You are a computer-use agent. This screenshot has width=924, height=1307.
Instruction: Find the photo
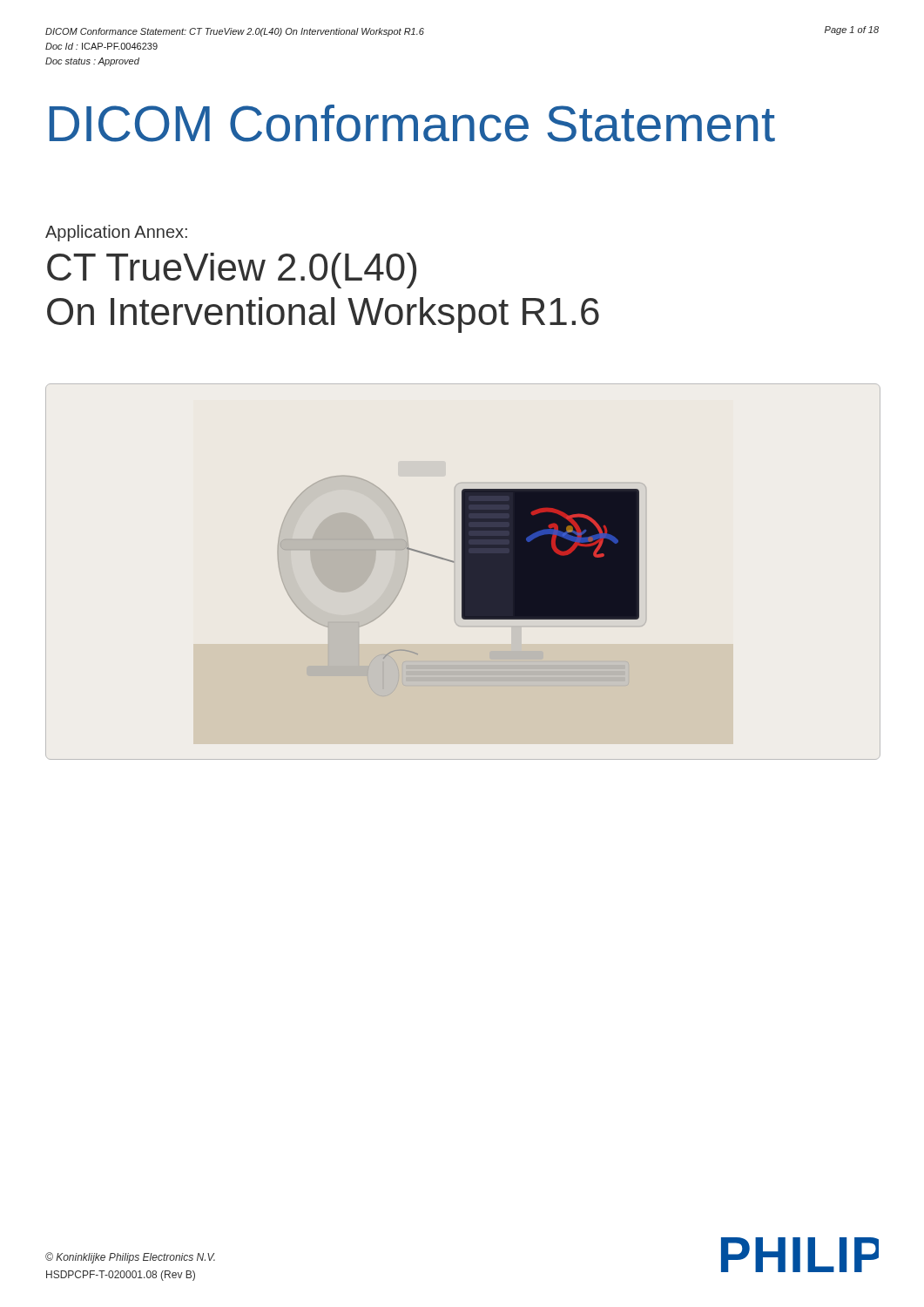pyautogui.click(x=462, y=571)
